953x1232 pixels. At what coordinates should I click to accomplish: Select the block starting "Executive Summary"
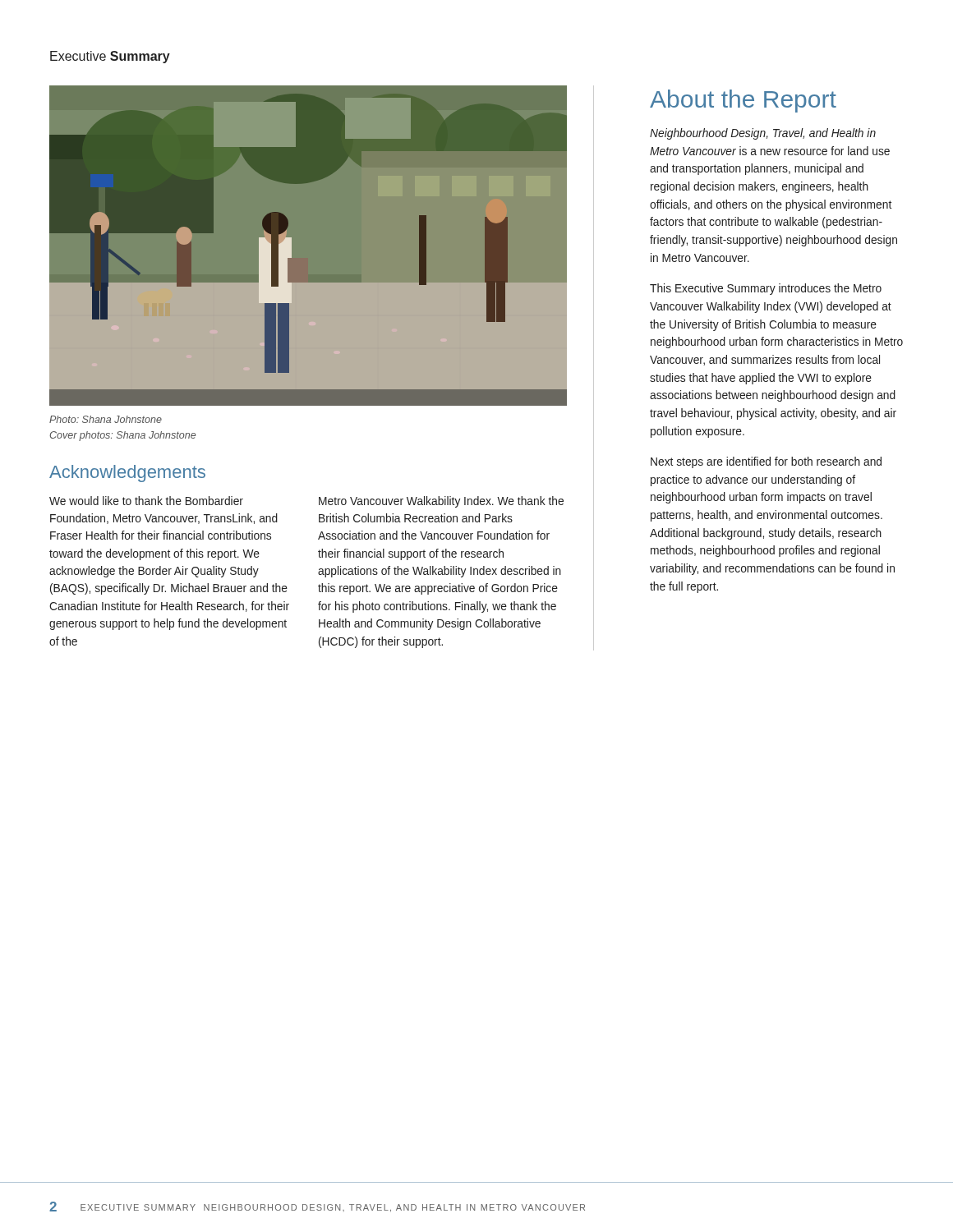110,56
